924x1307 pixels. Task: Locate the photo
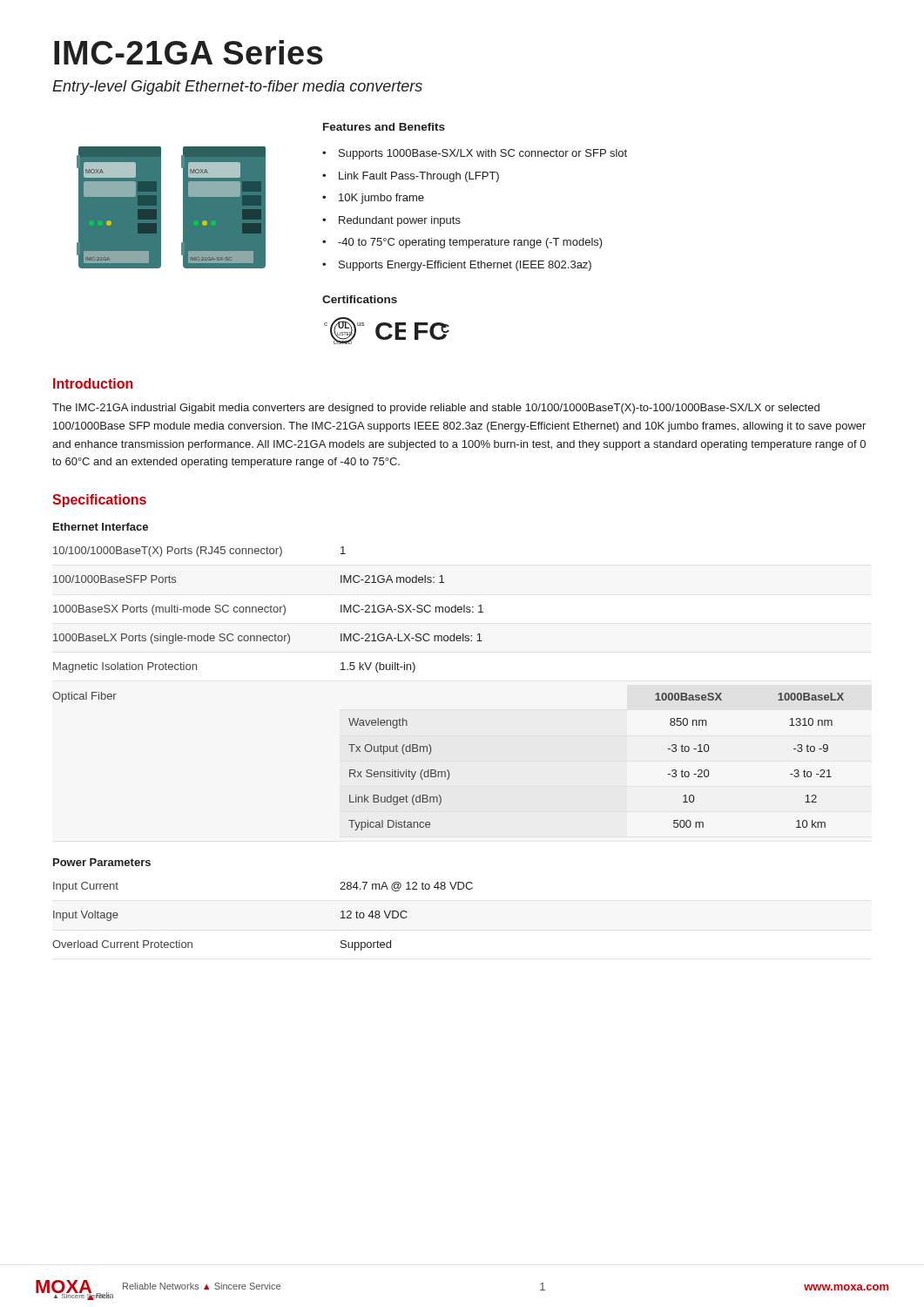tap(174, 203)
